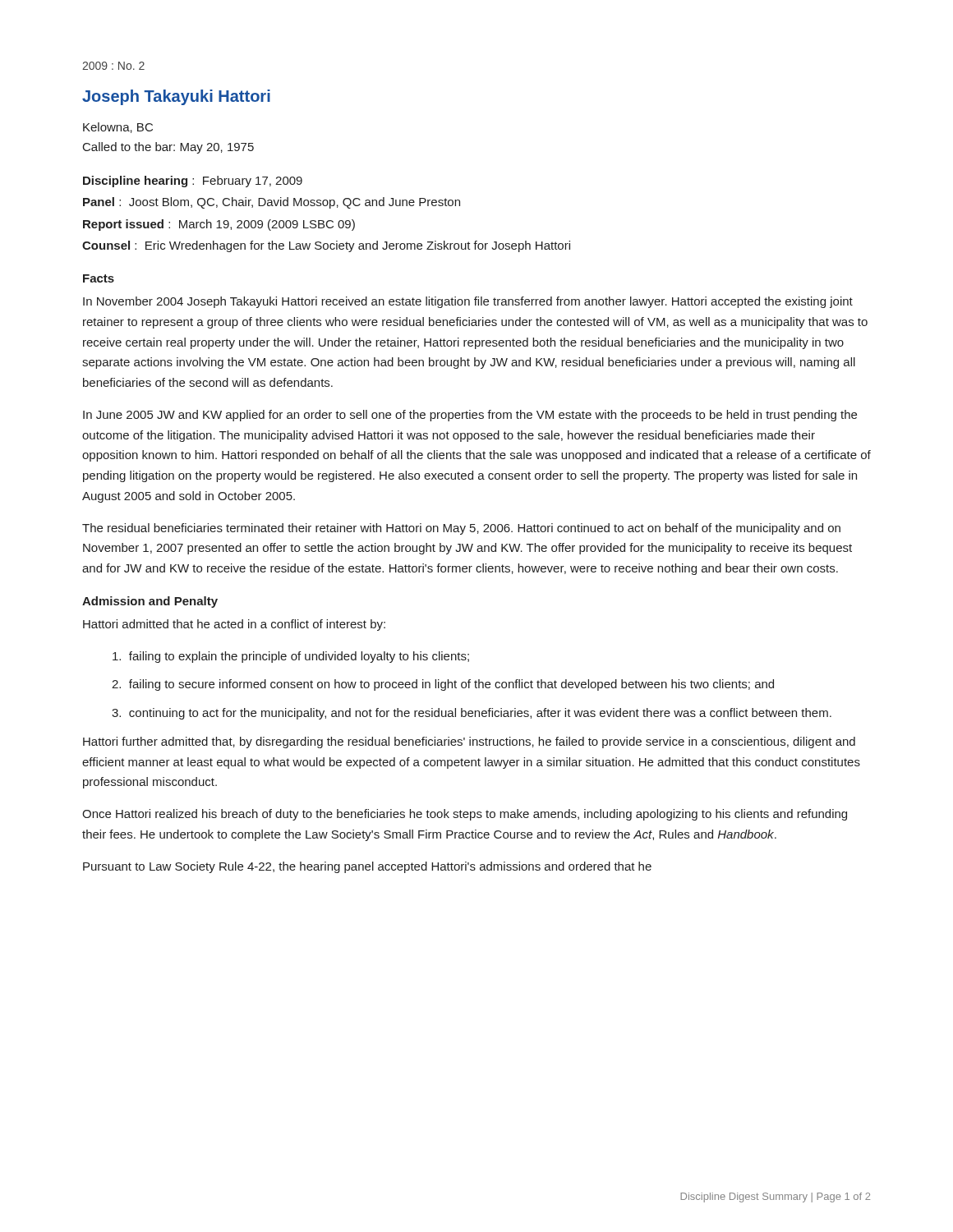Where is the passage that starts "Kelowna, BC Called"?
This screenshot has width=953, height=1232.
pos(168,137)
